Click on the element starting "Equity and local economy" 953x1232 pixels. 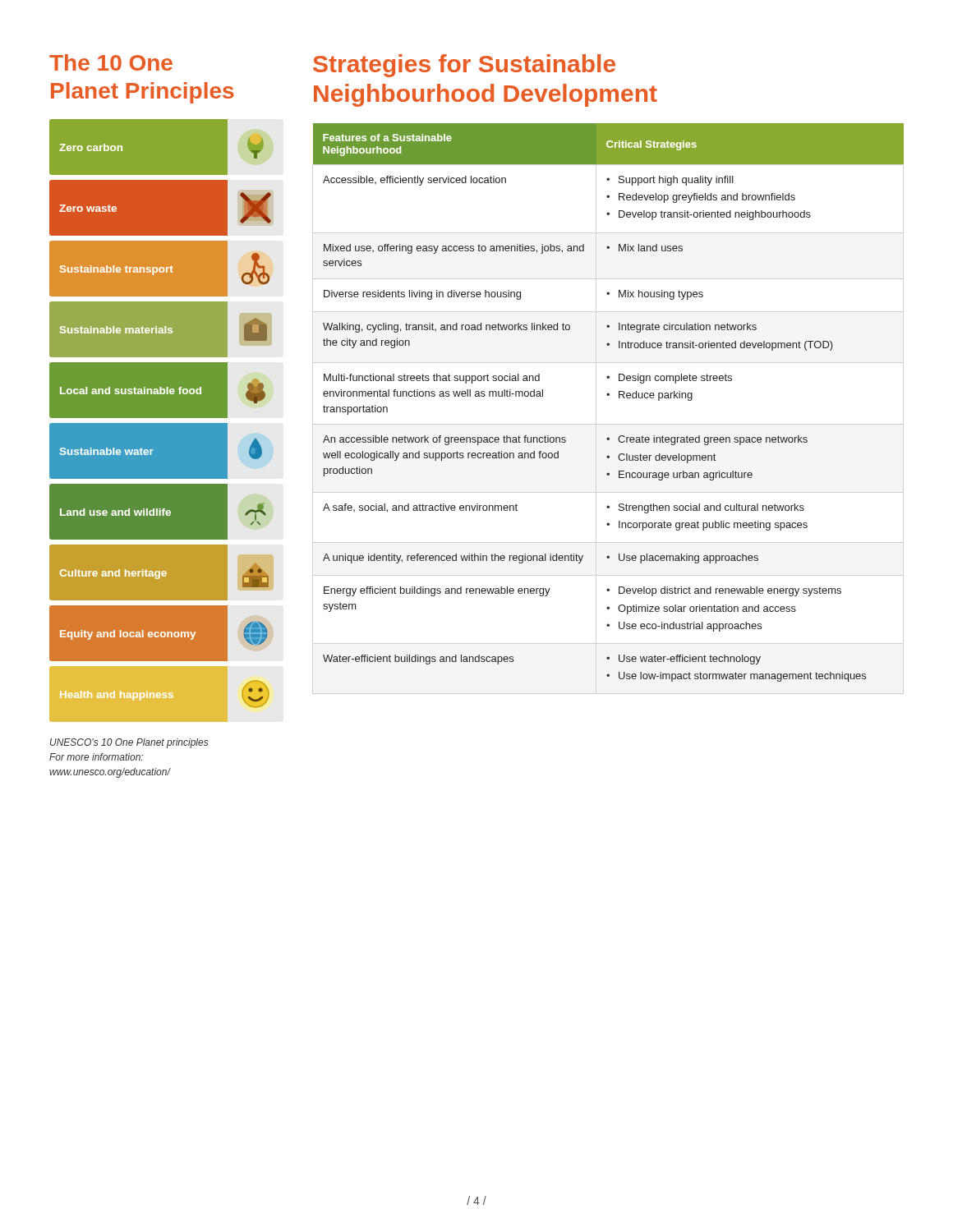click(x=166, y=633)
